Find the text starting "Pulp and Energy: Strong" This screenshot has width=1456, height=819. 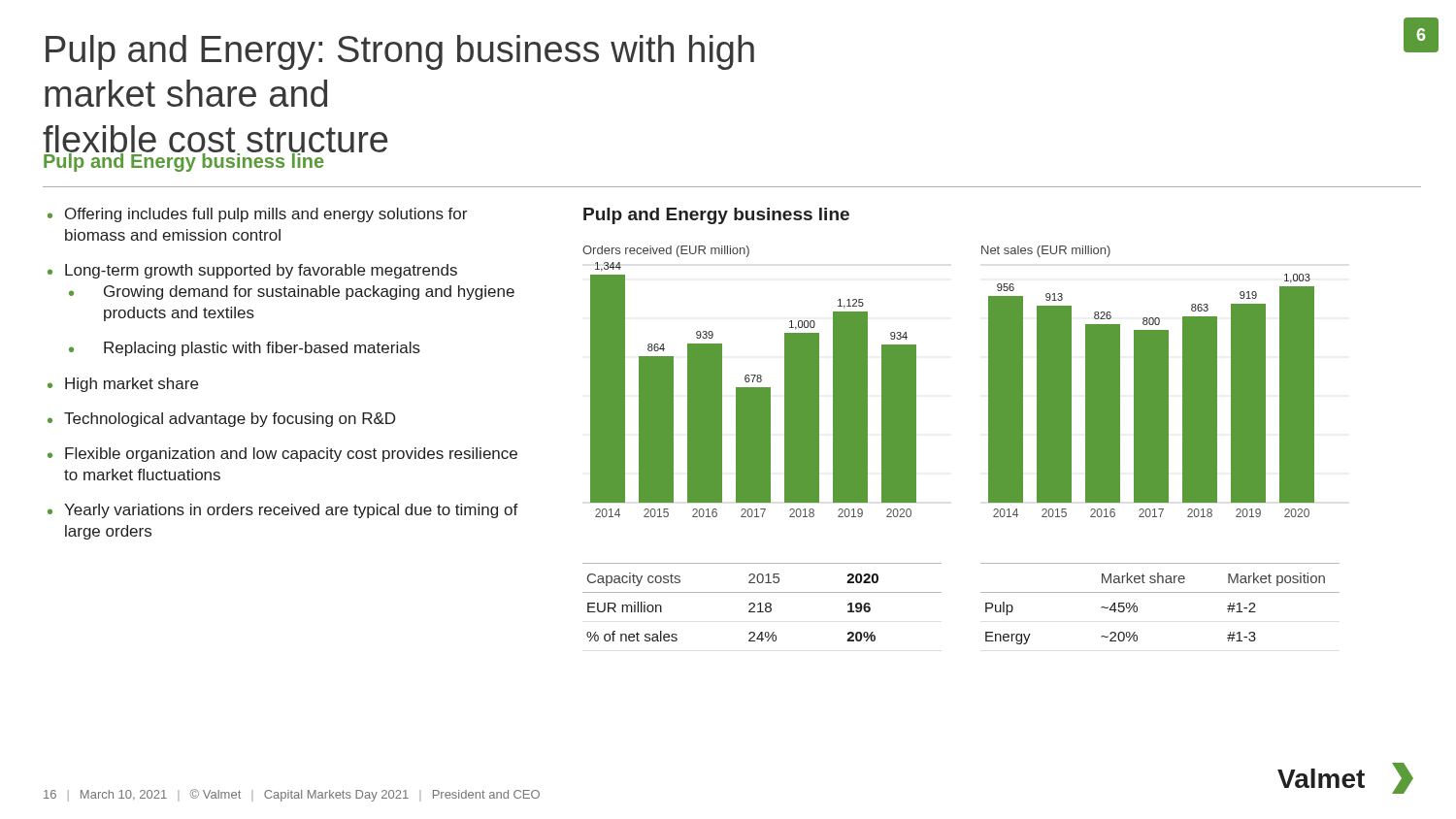pos(400,52)
